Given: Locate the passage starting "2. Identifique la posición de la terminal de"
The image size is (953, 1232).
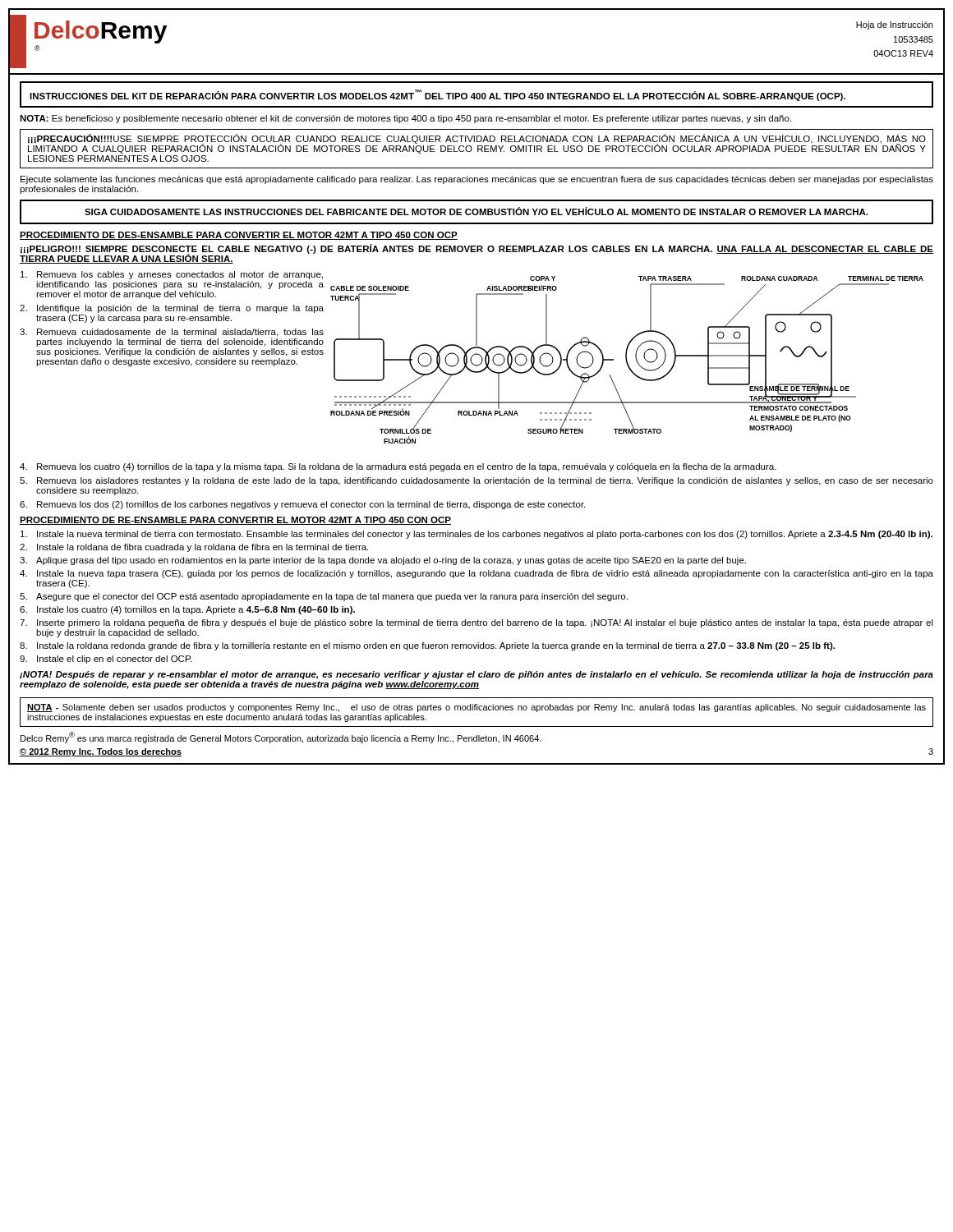Looking at the screenshot, I should pyautogui.click(x=172, y=313).
